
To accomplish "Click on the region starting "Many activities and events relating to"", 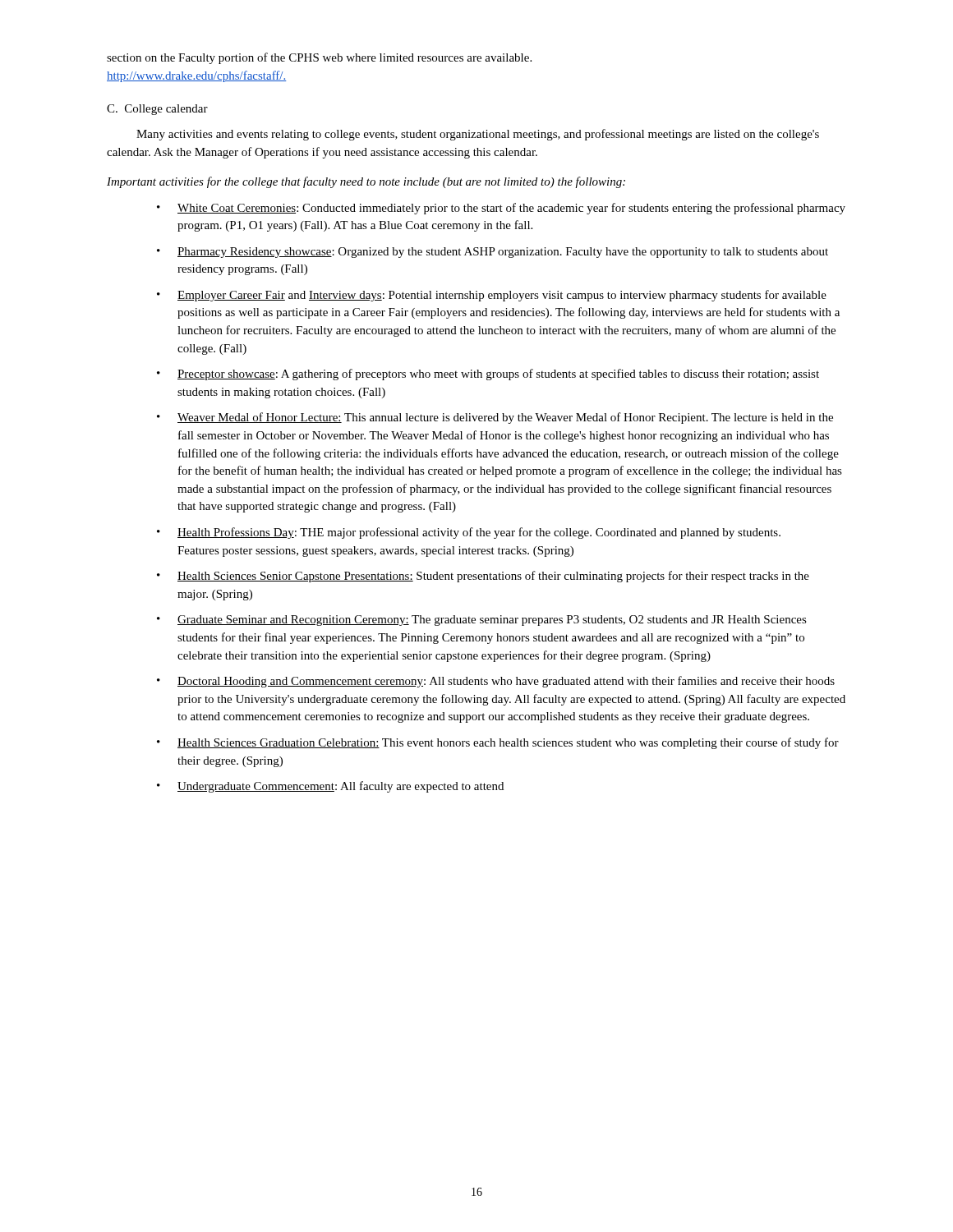I will 463,143.
